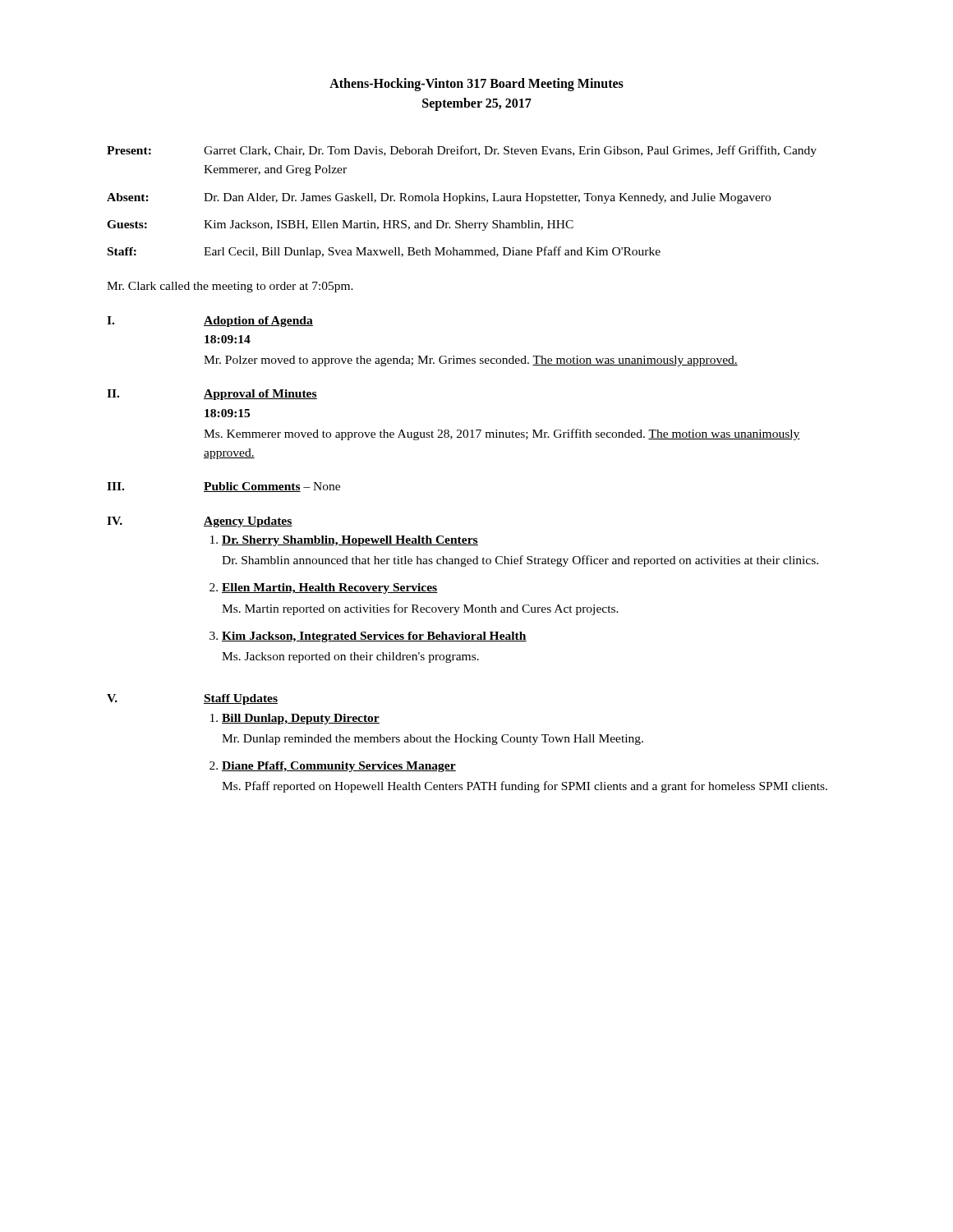Click on the region starting "Adoption of Agenda"
The height and width of the screenshot is (1232, 953).
click(258, 320)
